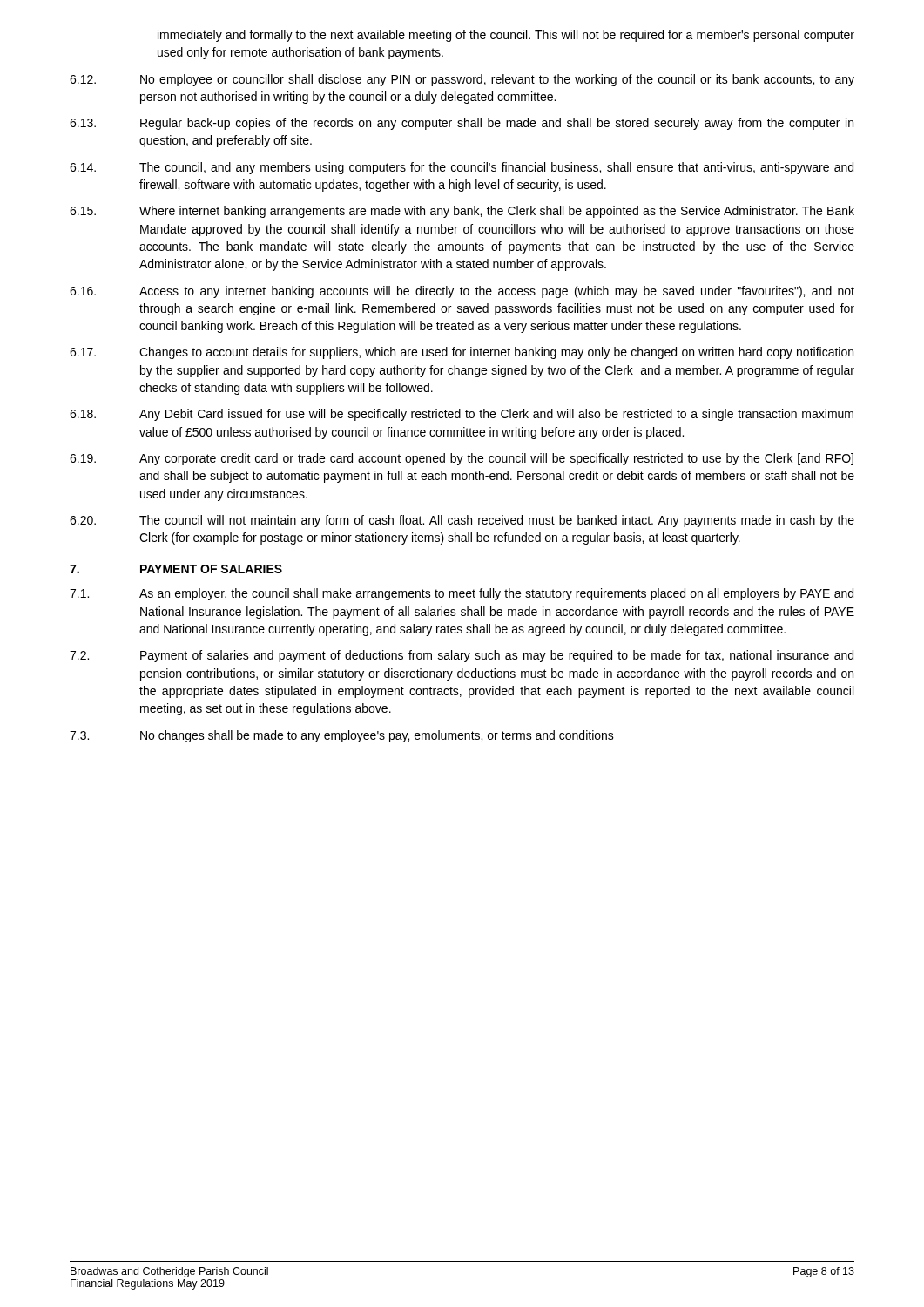The width and height of the screenshot is (924, 1307).
Task: Point to the text starting "6.13. Regular back-up copies"
Action: click(462, 132)
